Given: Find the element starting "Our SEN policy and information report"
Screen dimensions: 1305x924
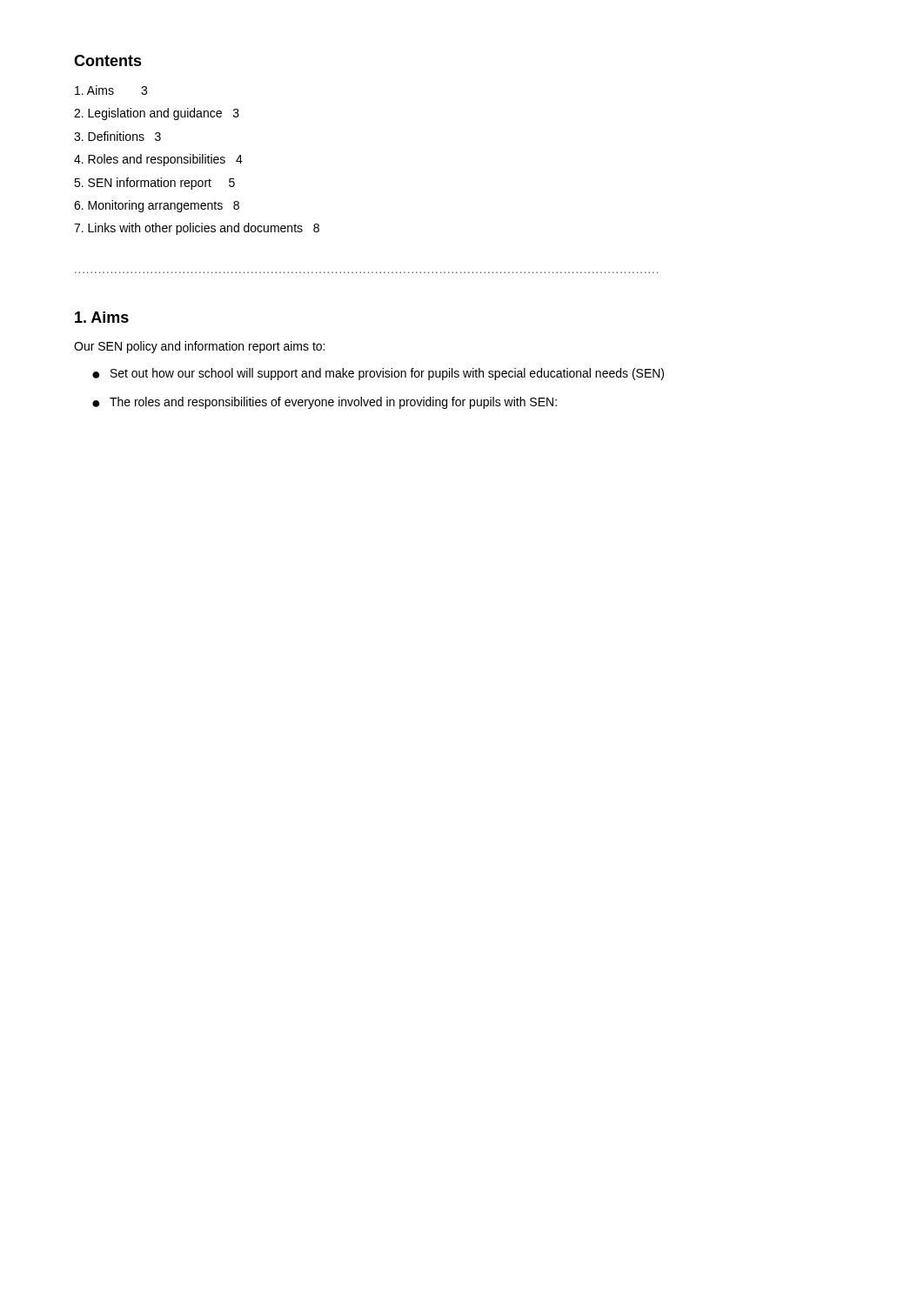Looking at the screenshot, I should [200, 346].
